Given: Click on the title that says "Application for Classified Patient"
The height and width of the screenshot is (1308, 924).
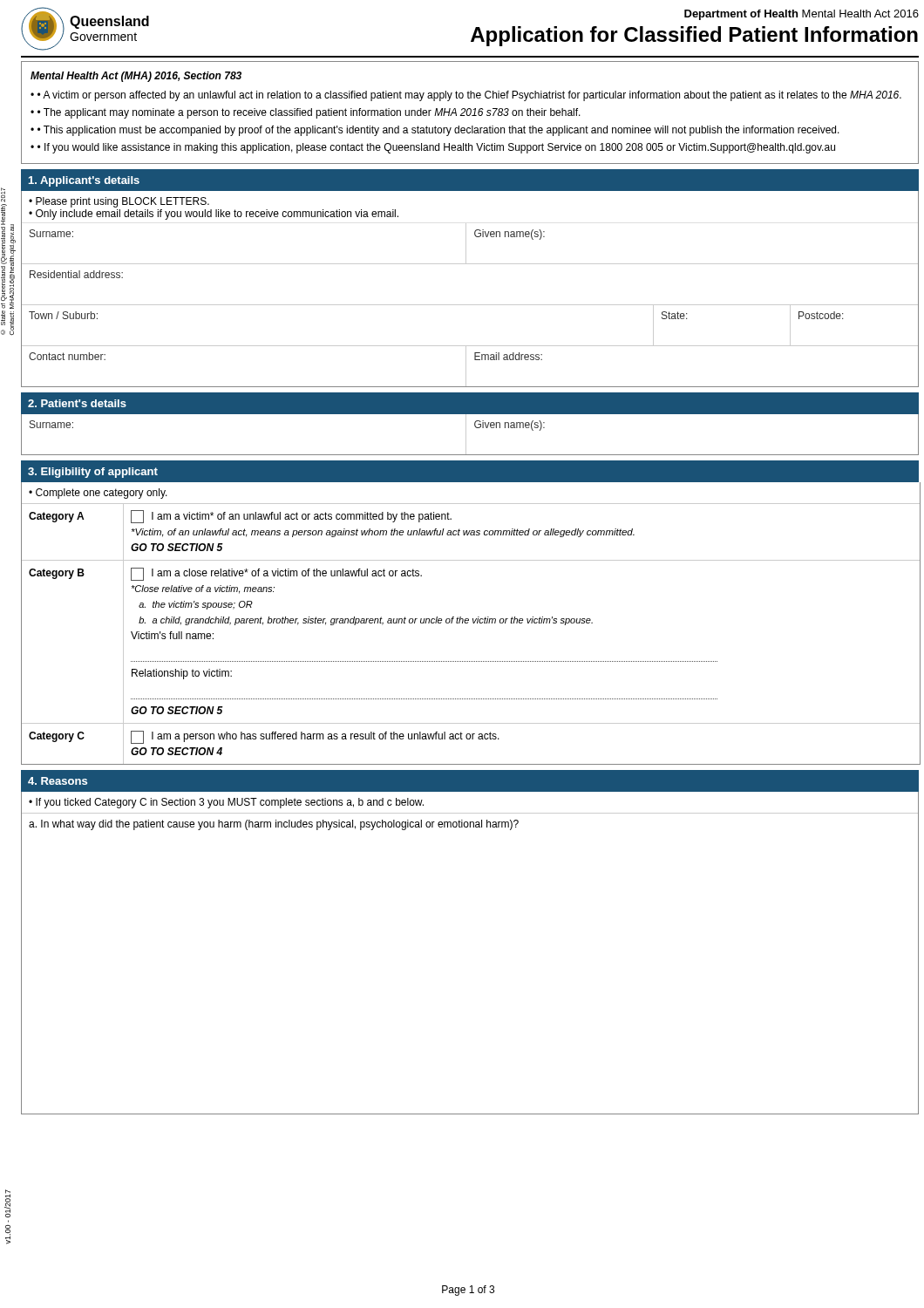Looking at the screenshot, I should click(x=694, y=34).
